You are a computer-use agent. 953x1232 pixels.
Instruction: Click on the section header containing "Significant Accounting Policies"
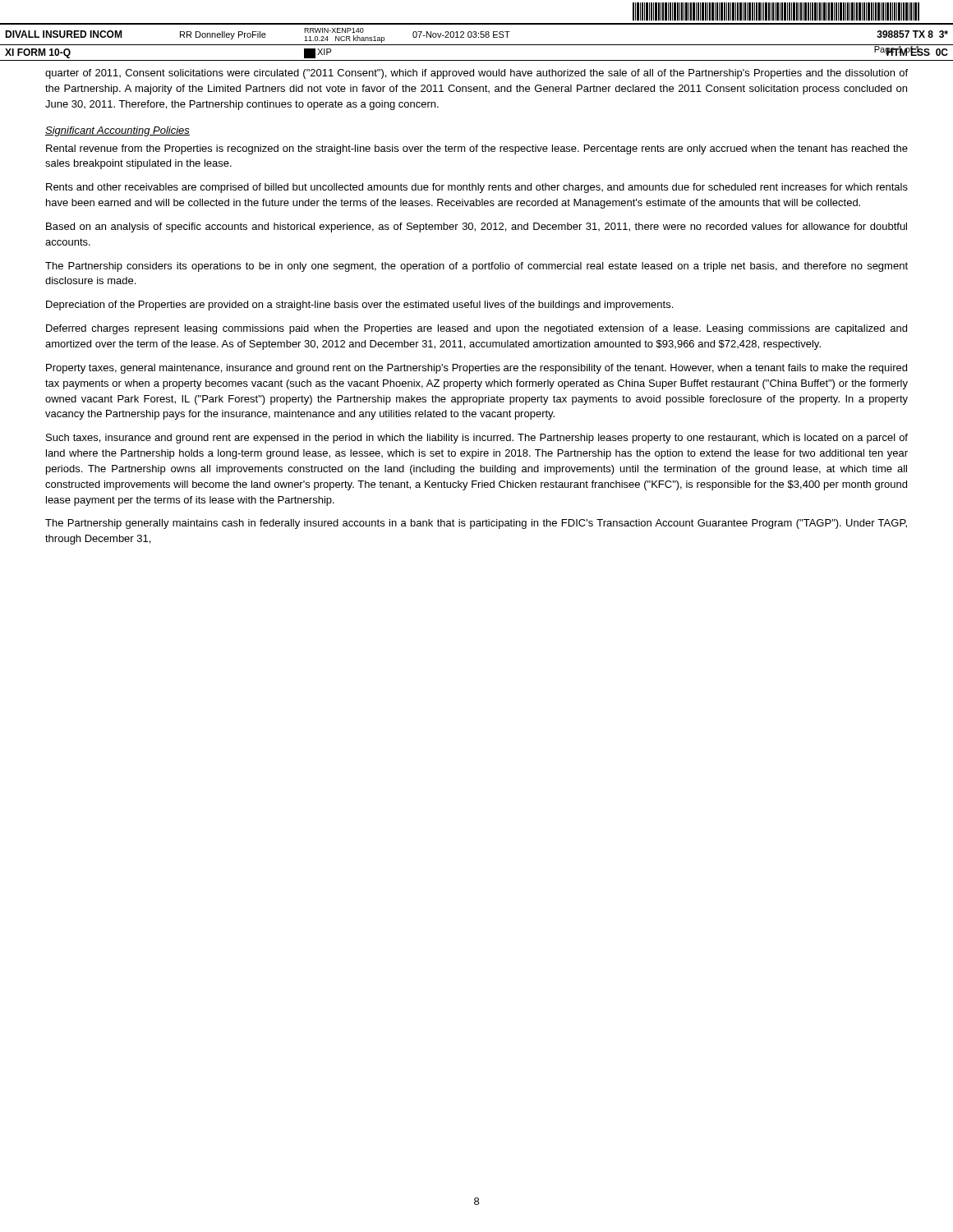coord(117,130)
